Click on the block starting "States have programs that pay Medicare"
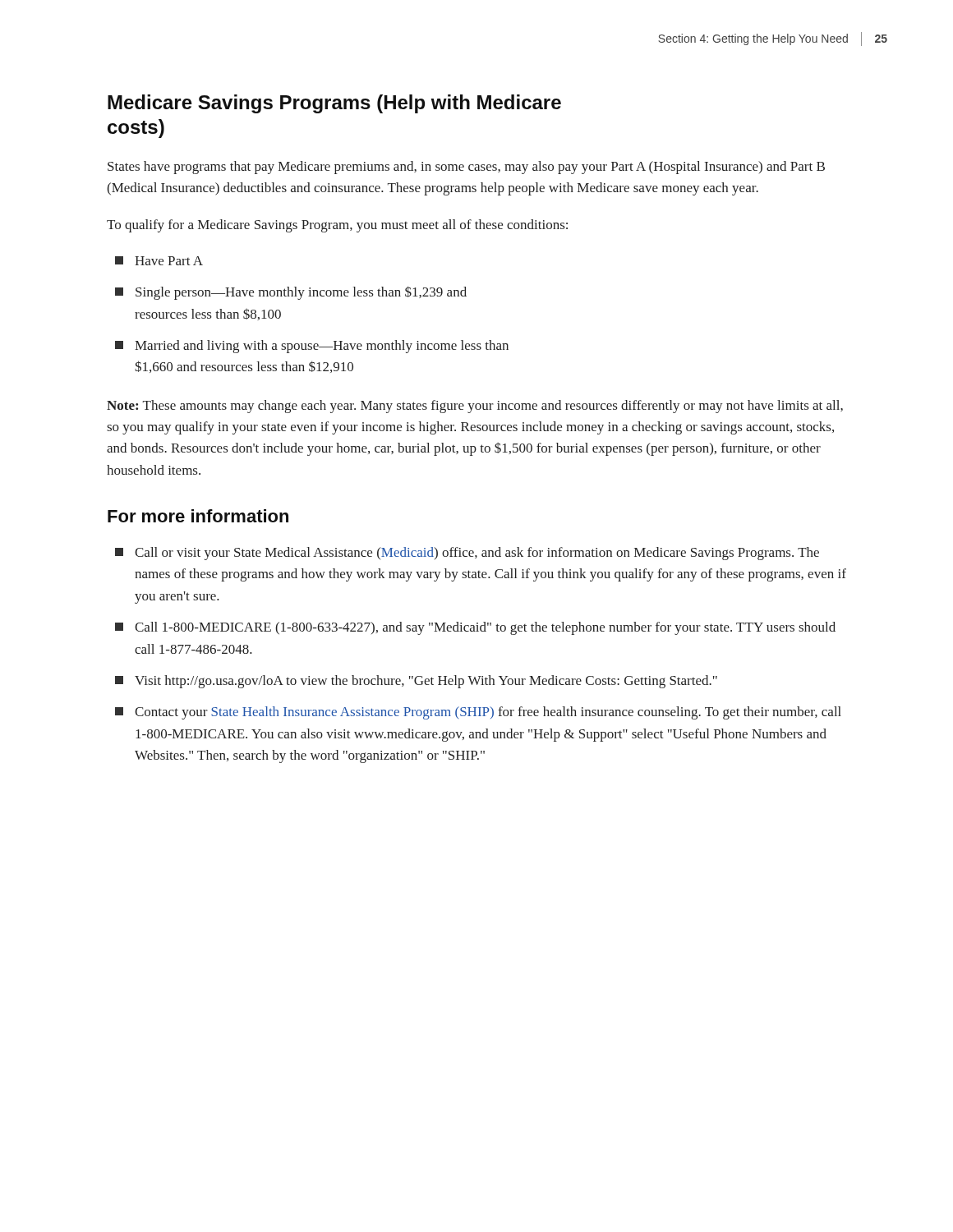Screen dimensions: 1232x953 466,177
